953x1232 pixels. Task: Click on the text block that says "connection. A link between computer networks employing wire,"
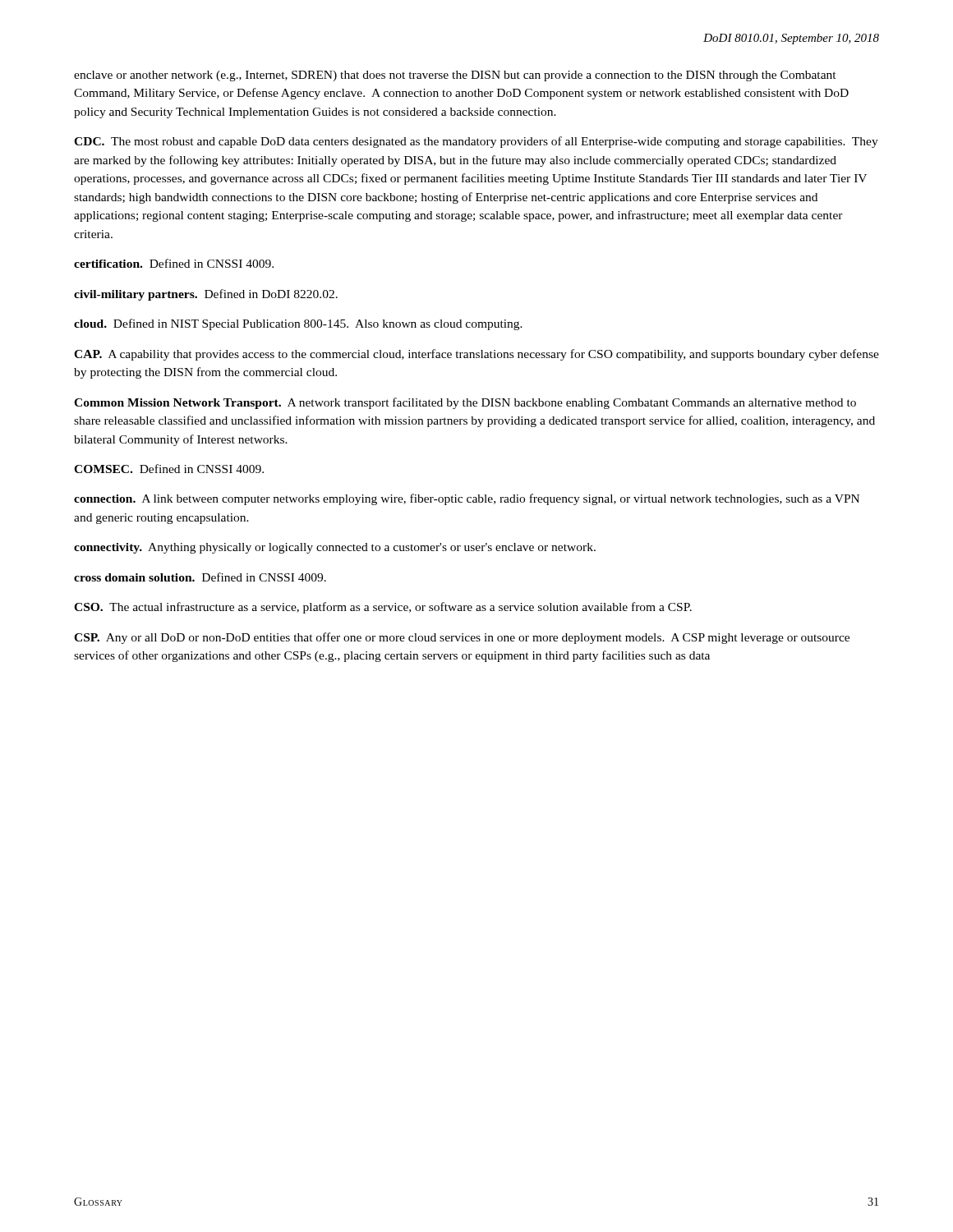click(467, 508)
